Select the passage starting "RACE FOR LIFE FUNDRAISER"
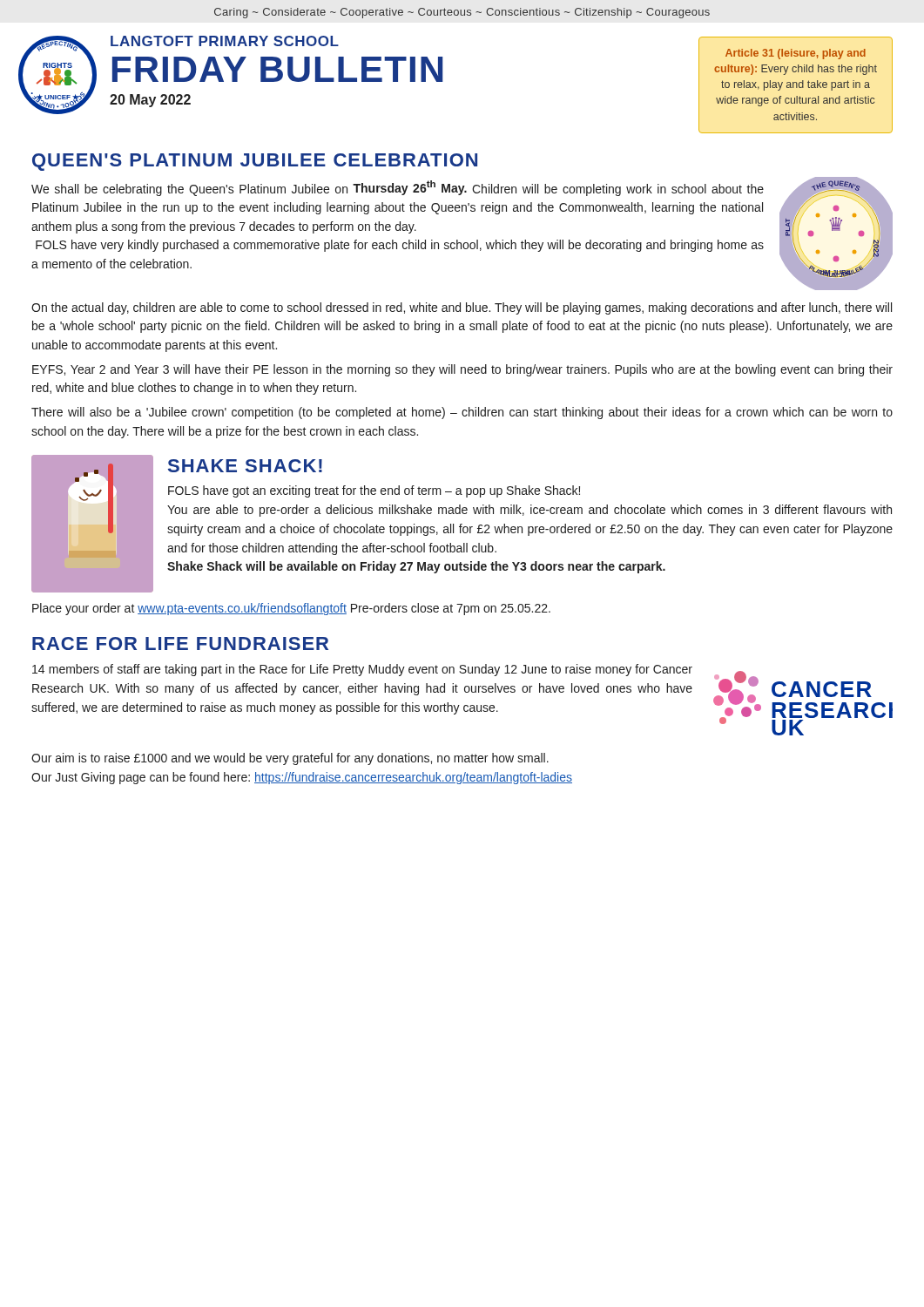924x1307 pixels. coord(181,644)
